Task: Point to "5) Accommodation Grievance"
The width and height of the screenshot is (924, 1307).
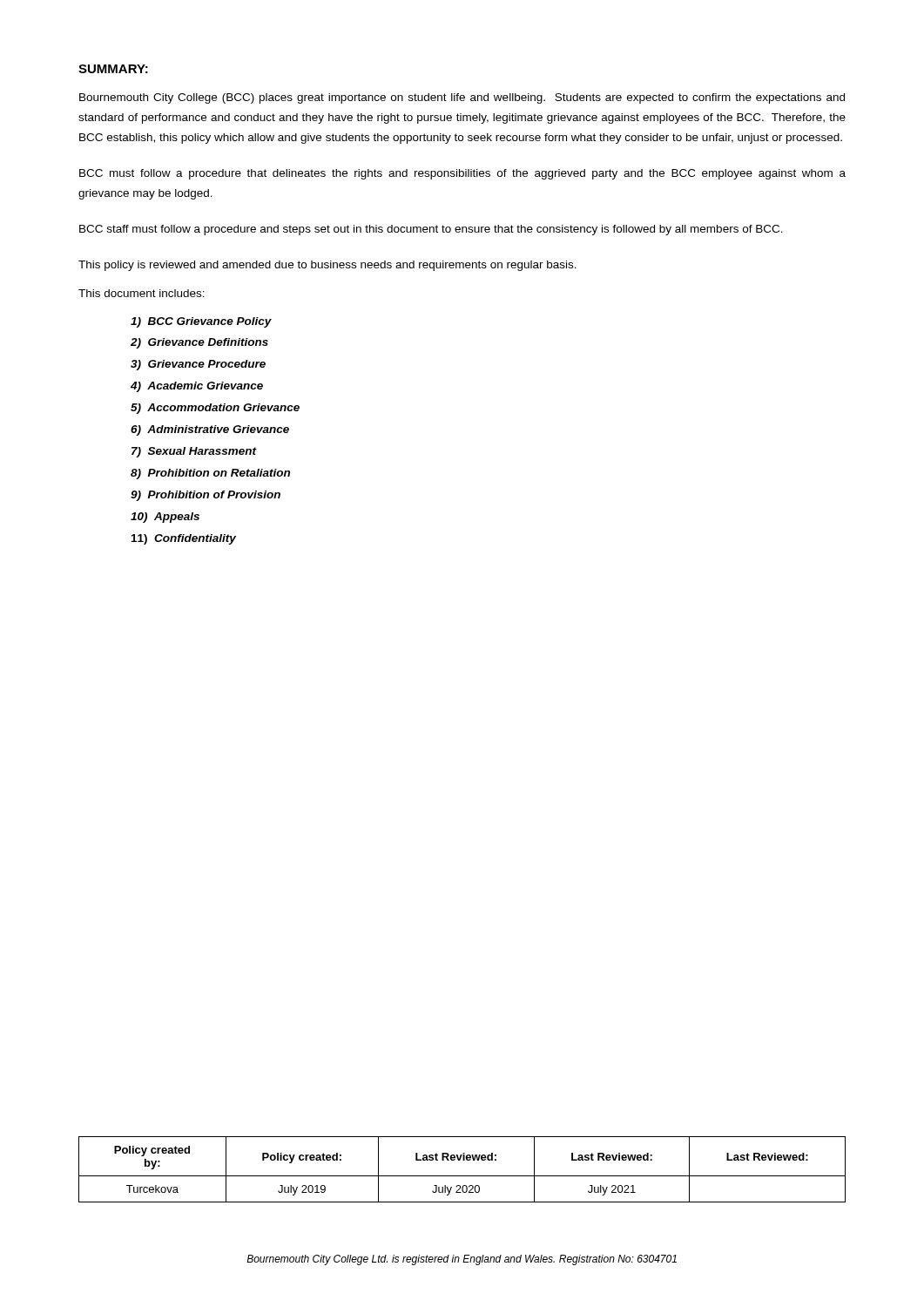Action: pyautogui.click(x=215, y=408)
